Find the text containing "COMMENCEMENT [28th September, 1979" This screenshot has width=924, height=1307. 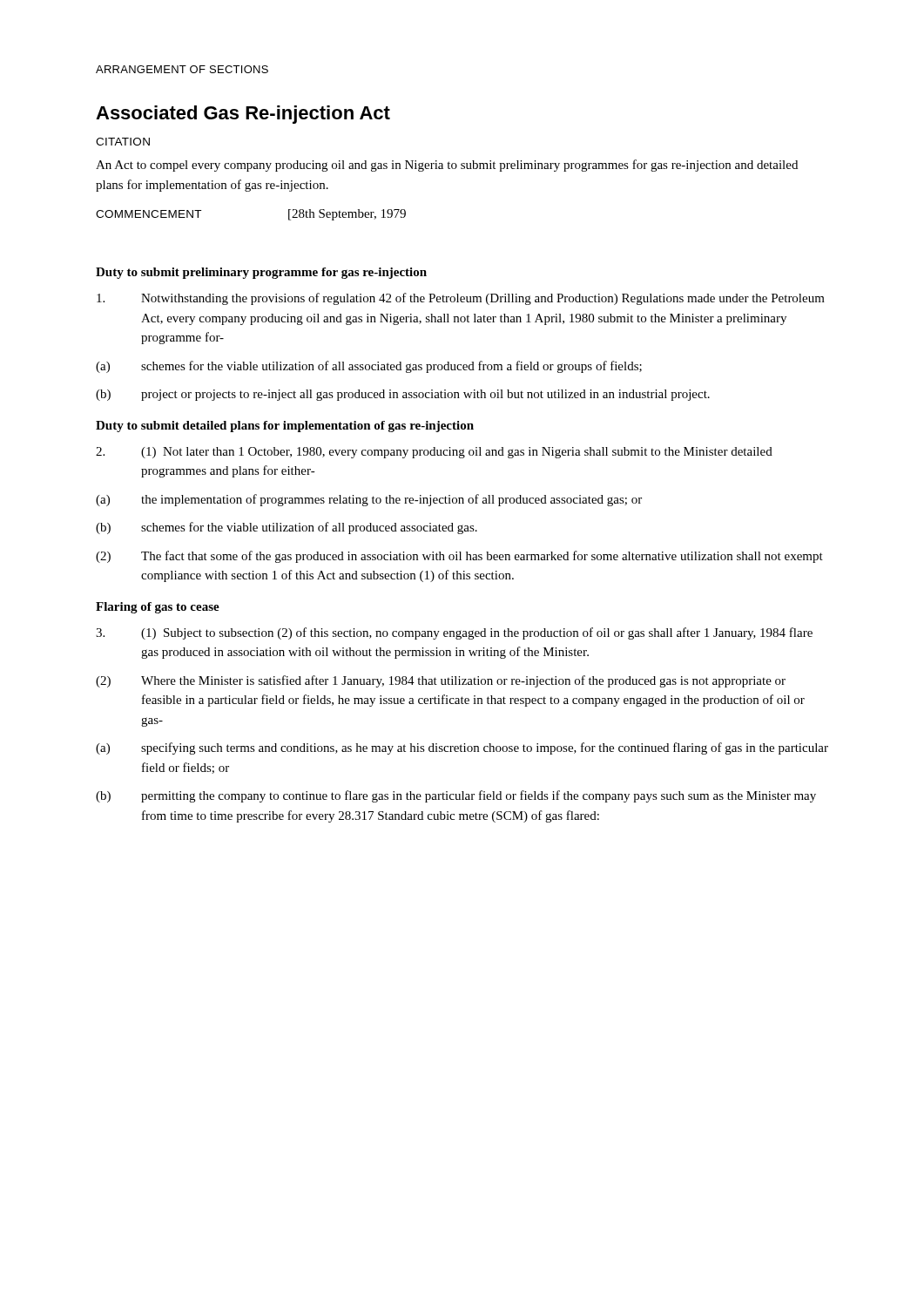point(147,215)
